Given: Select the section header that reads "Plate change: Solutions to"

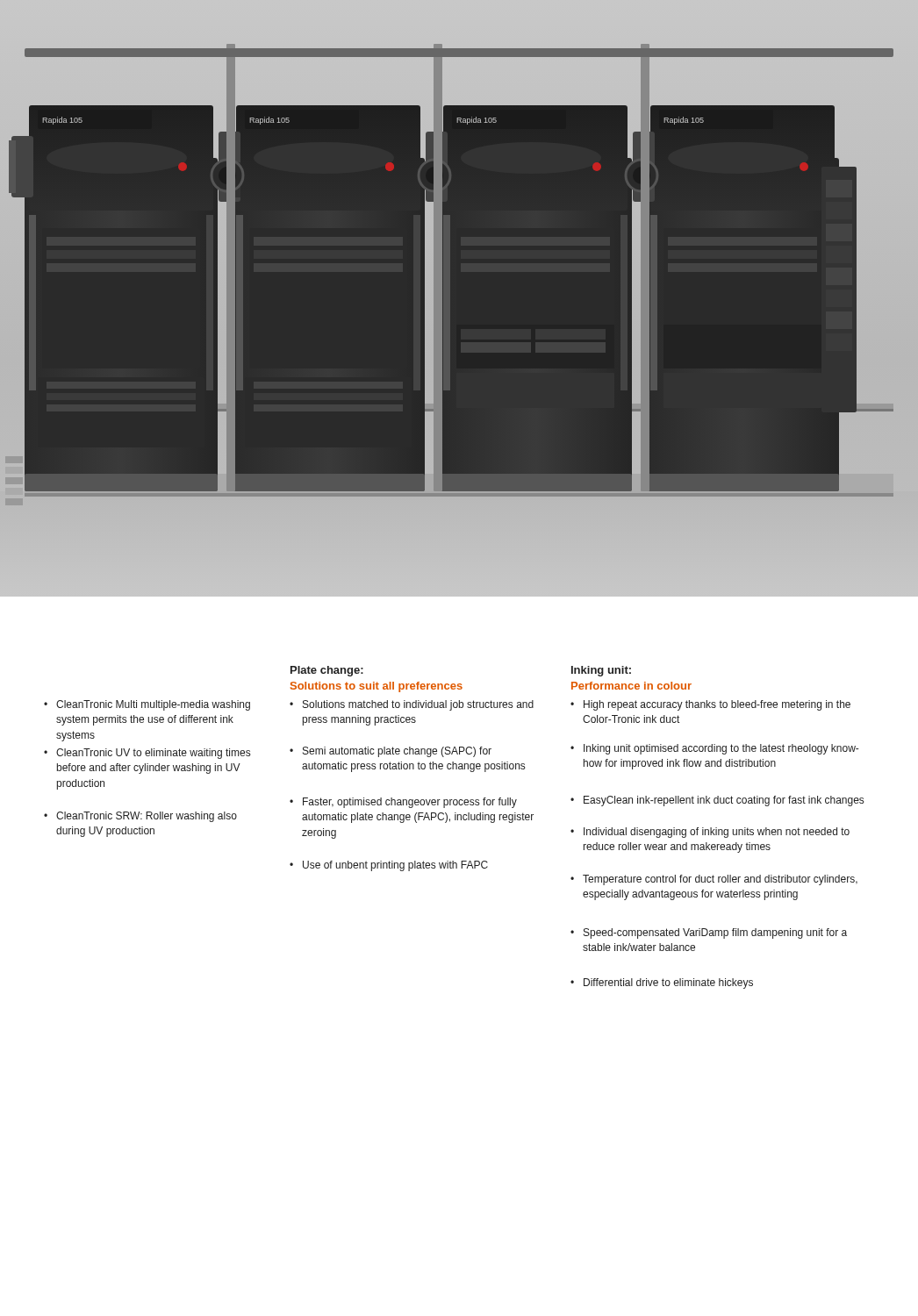Looking at the screenshot, I should tap(376, 678).
